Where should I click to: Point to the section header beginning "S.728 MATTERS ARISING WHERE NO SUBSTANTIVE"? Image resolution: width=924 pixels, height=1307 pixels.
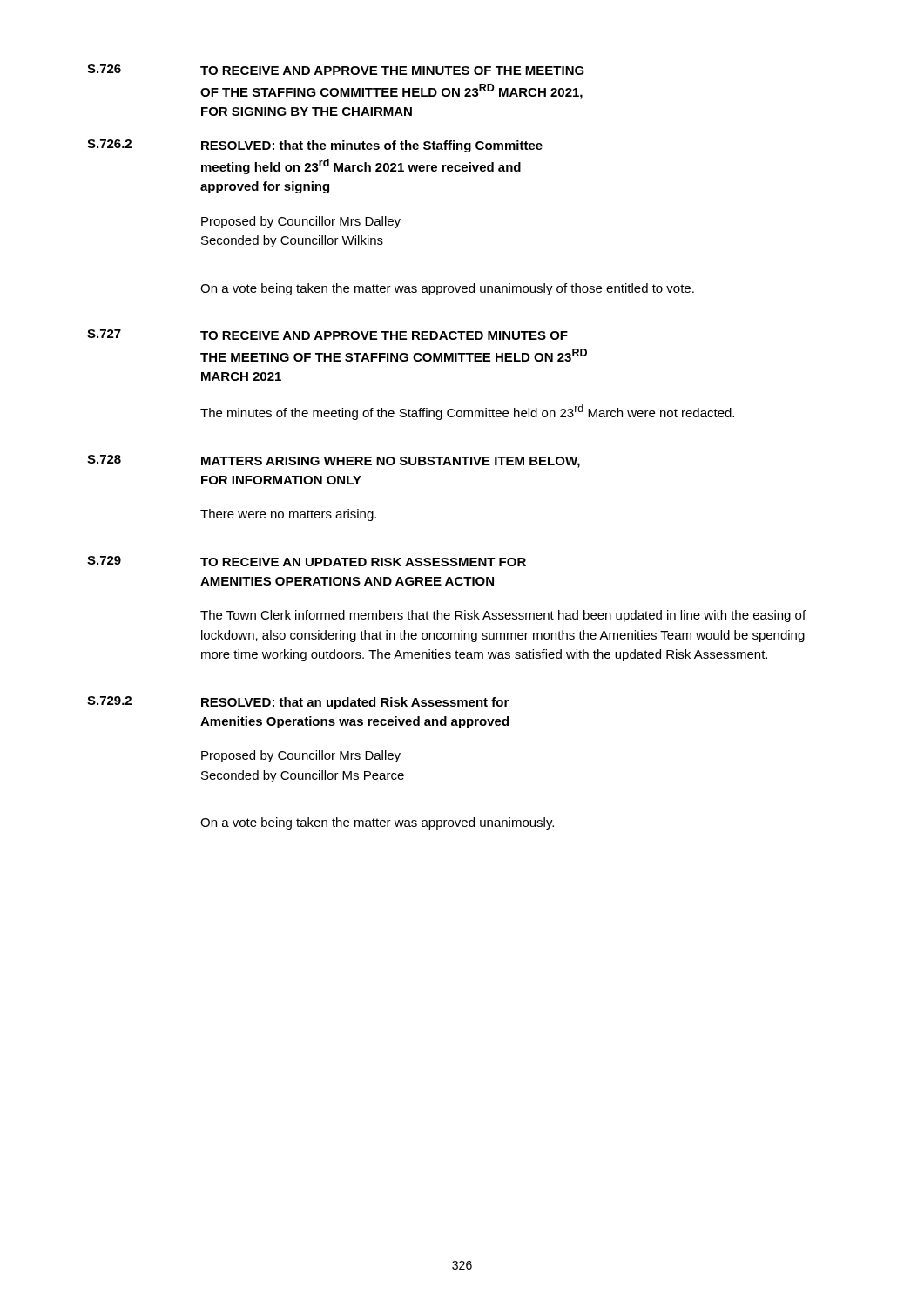coord(462,470)
